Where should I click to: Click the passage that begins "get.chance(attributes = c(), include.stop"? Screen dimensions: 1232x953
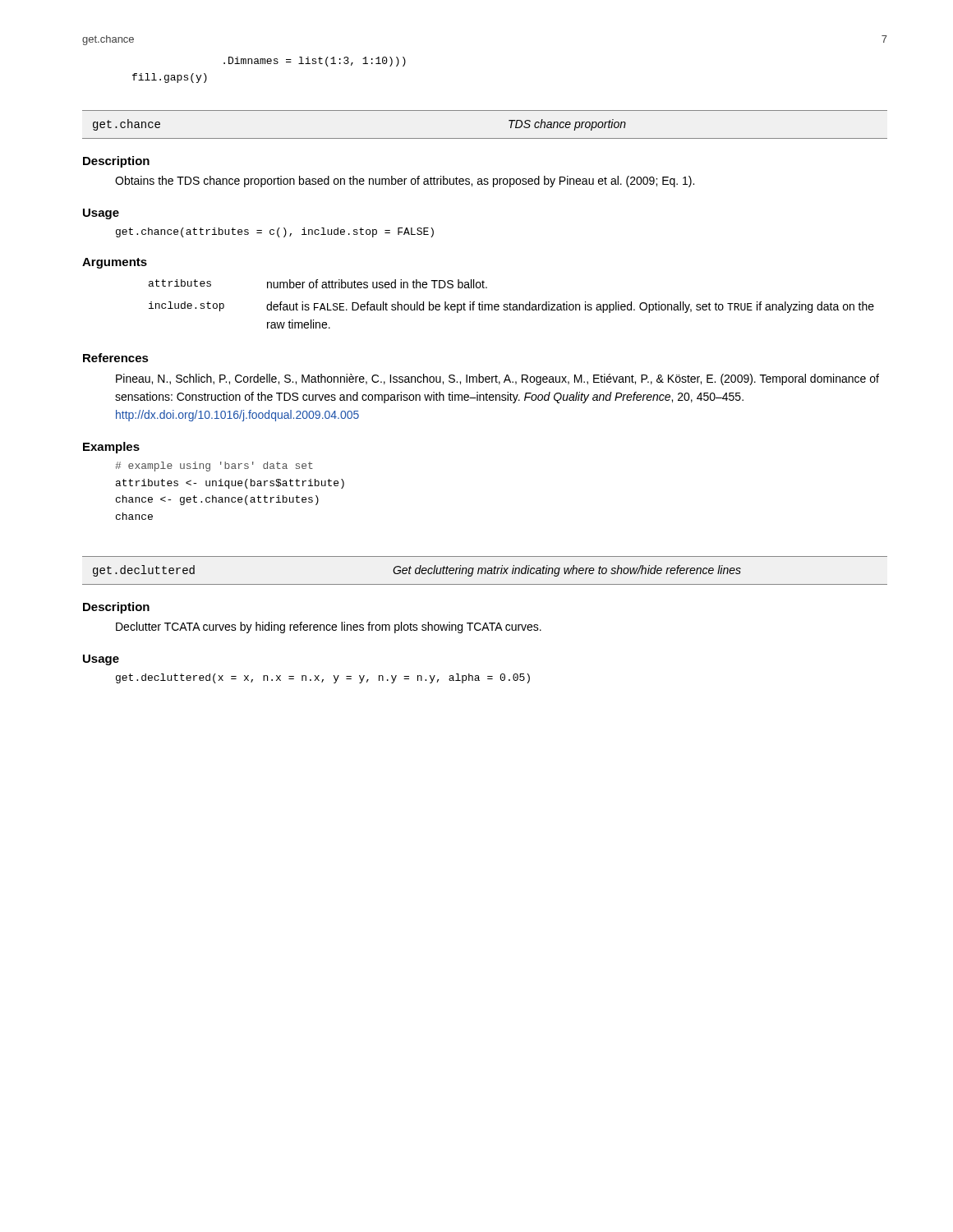pos(275,232)
